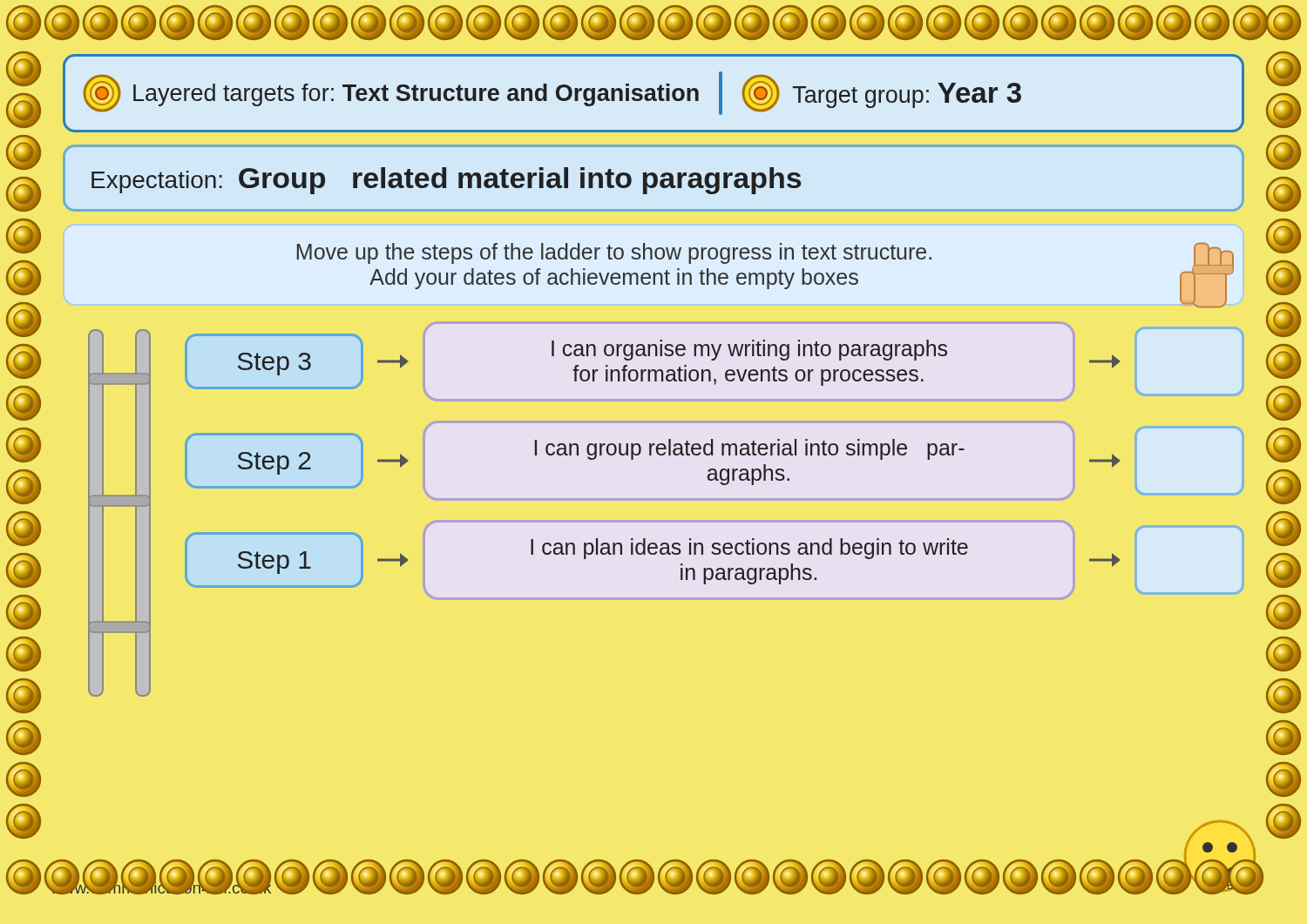Find the list item with the text "Step 3 I"
Image resolution: width=1307 pixels, height=924 pixels.
[714, 361]
